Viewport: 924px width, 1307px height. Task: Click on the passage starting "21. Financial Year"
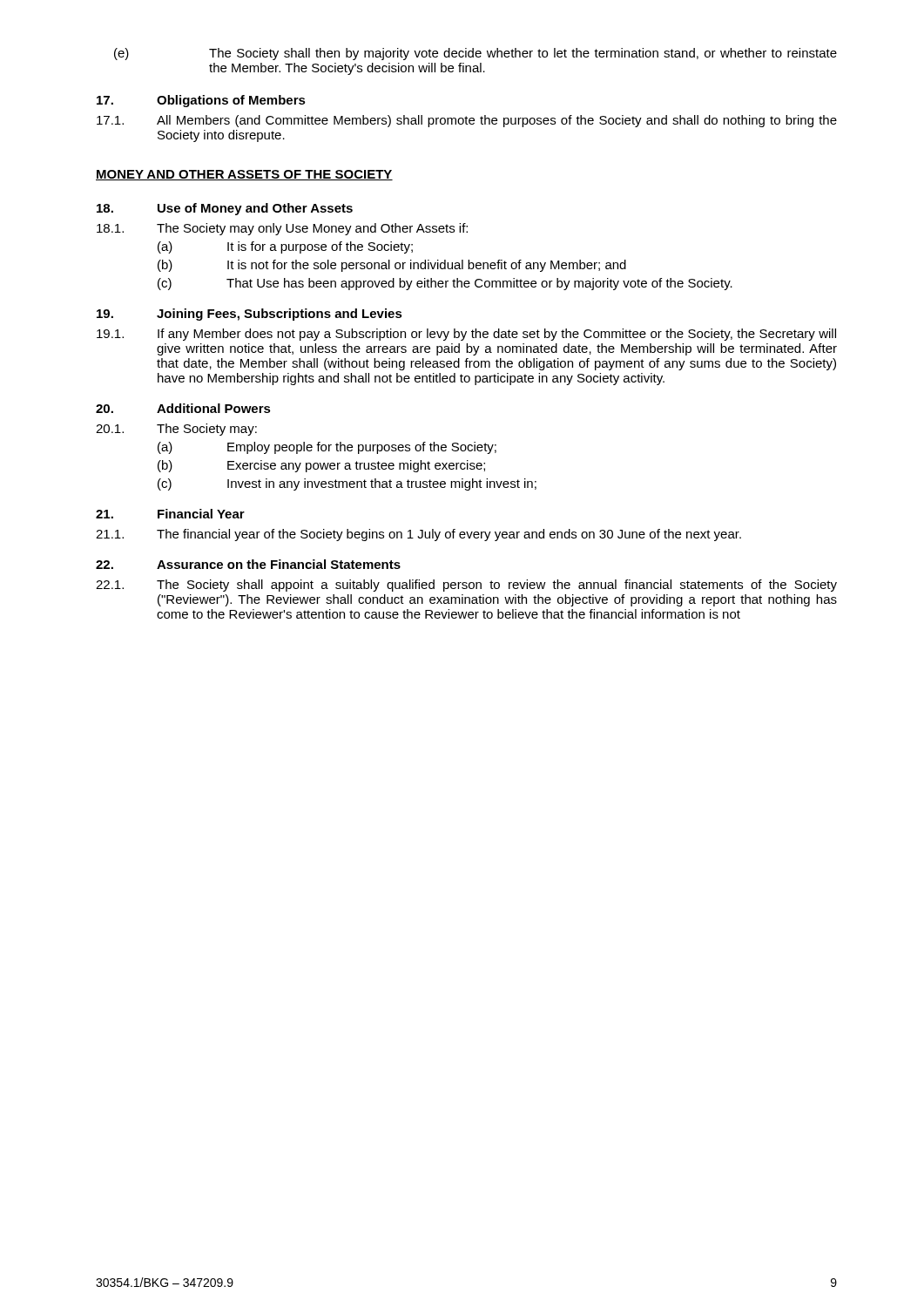[170, 514]
